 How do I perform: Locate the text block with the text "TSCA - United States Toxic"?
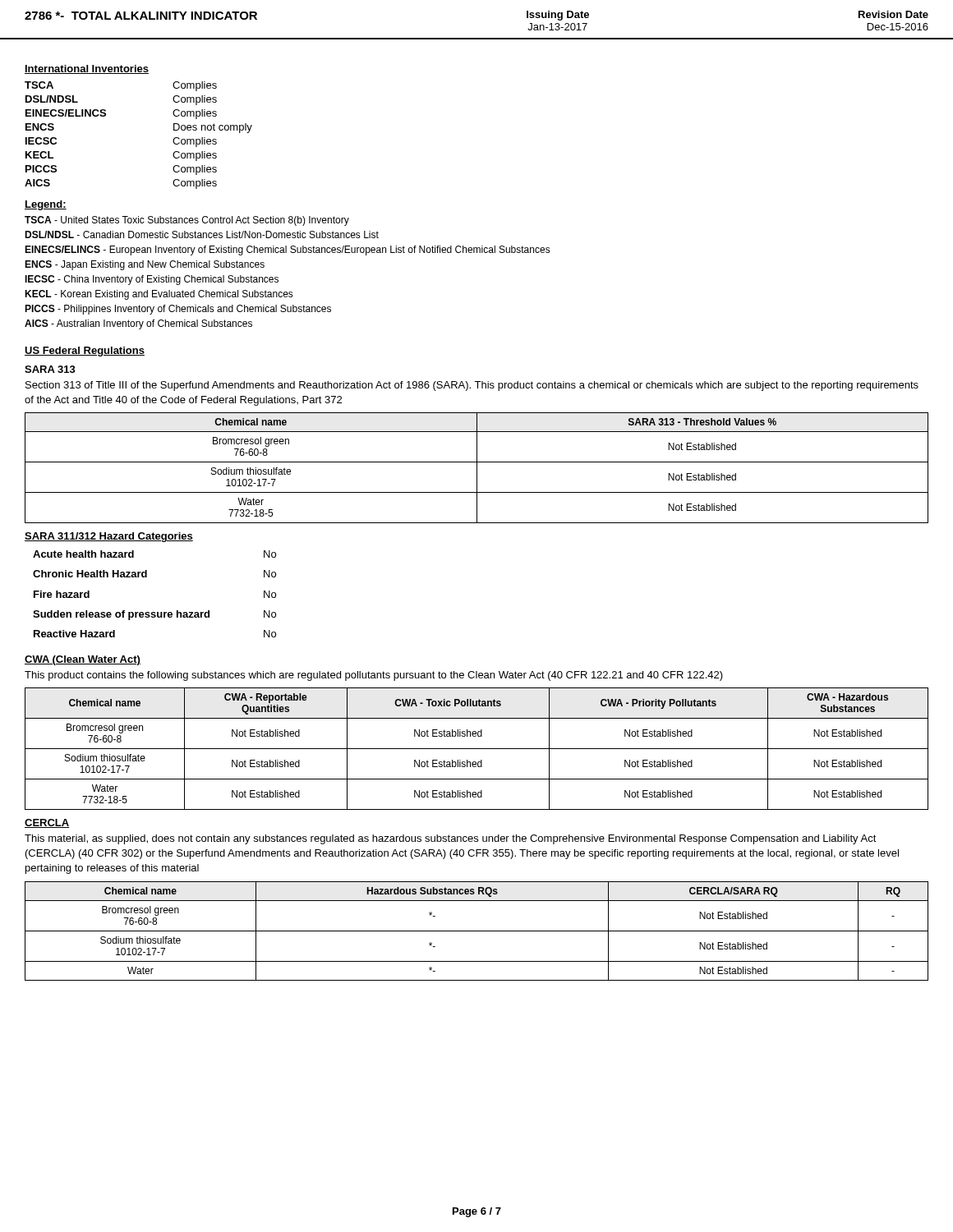287,272
